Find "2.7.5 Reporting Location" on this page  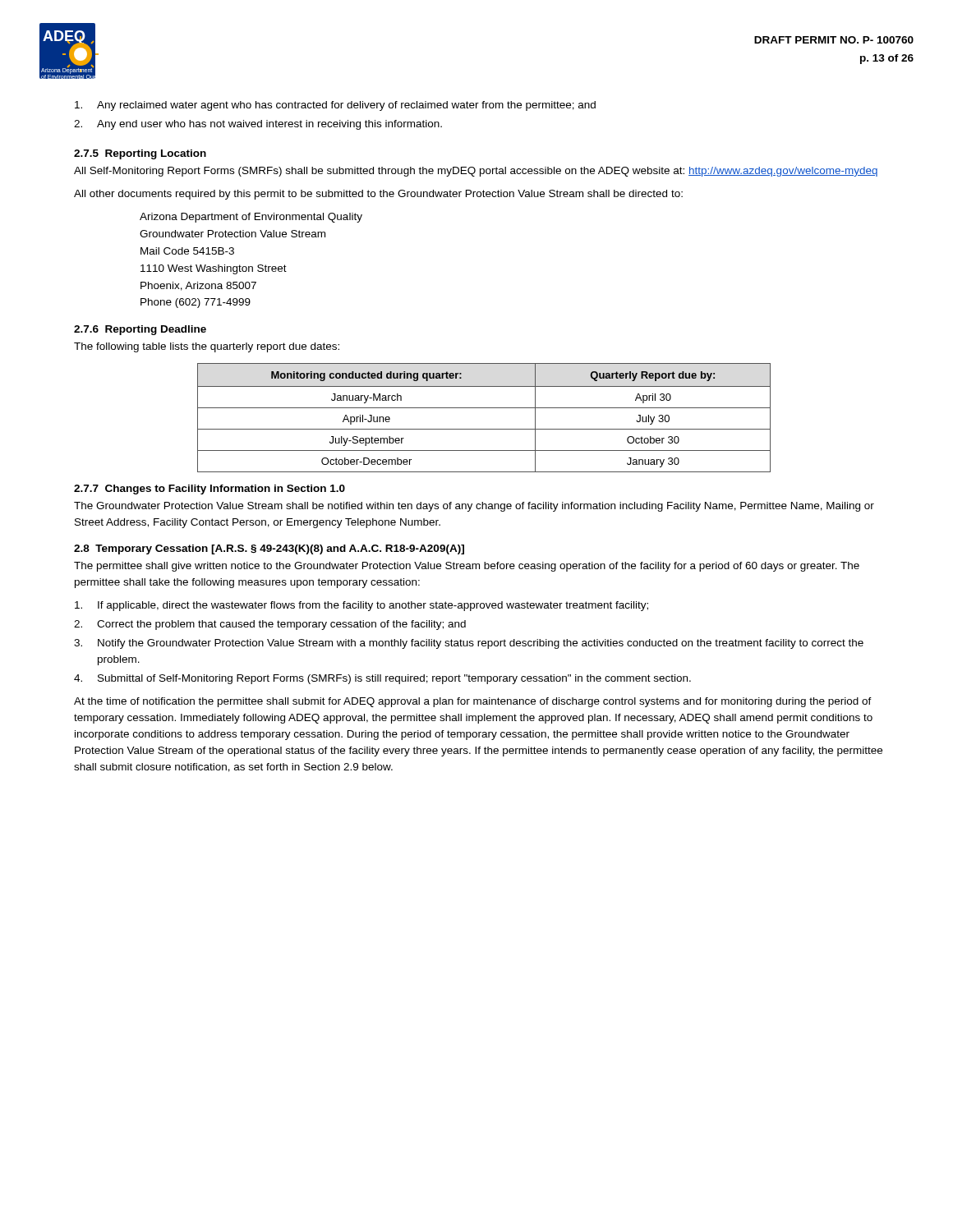(140, 153)
